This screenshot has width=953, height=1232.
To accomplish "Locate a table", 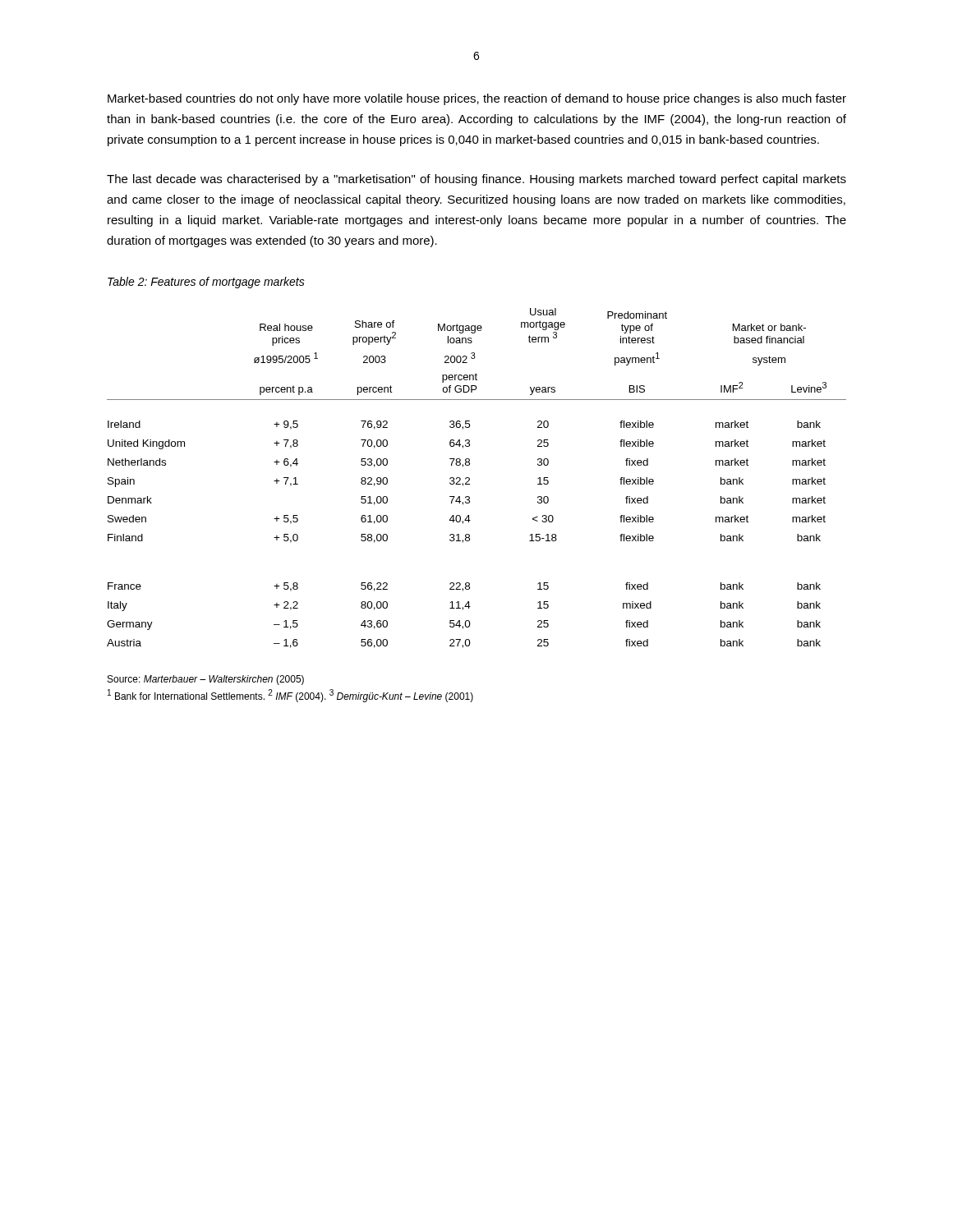I will pos(476,478).
